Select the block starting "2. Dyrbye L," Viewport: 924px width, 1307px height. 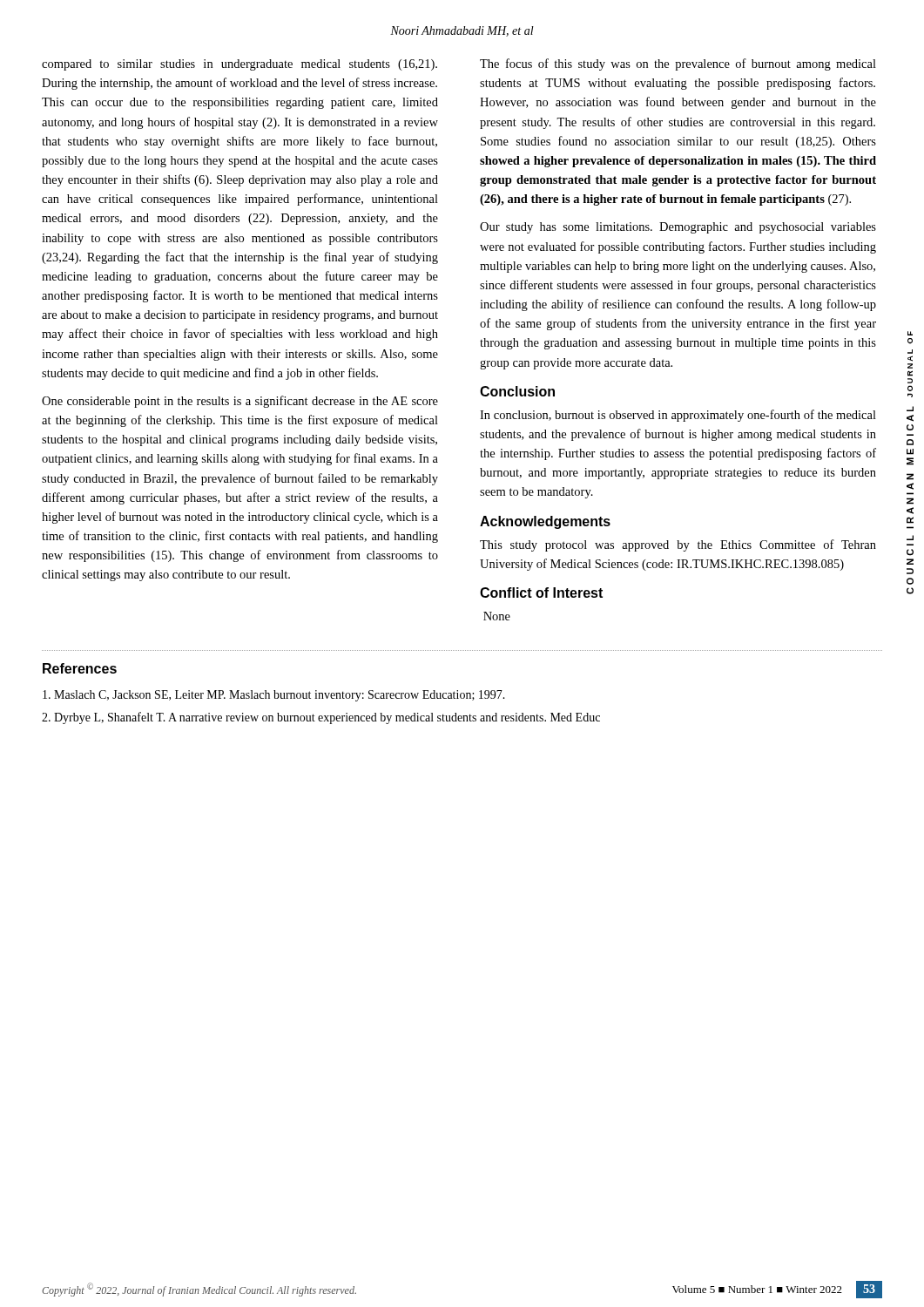coord(321,718)
